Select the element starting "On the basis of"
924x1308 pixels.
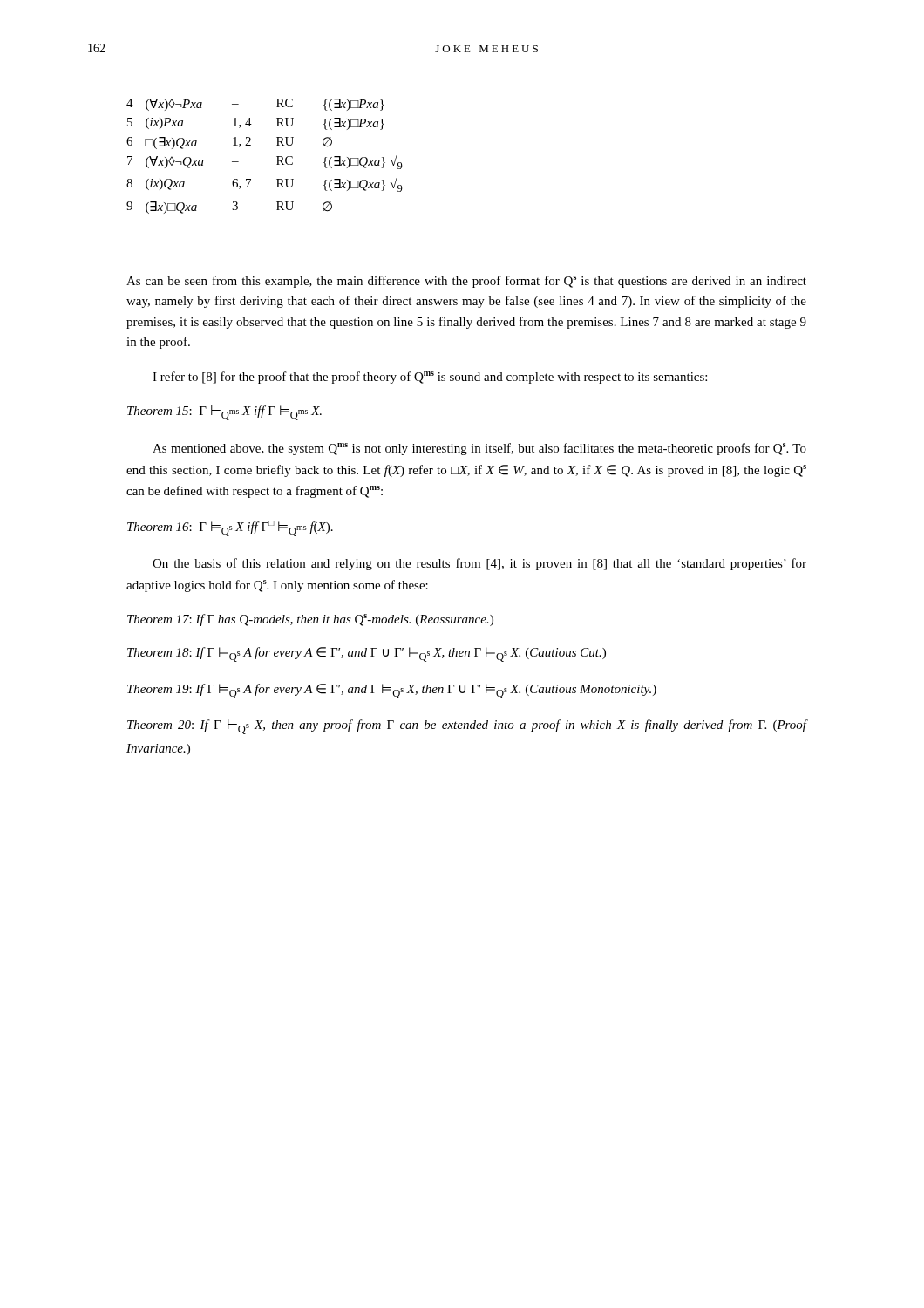click(466, 575)
